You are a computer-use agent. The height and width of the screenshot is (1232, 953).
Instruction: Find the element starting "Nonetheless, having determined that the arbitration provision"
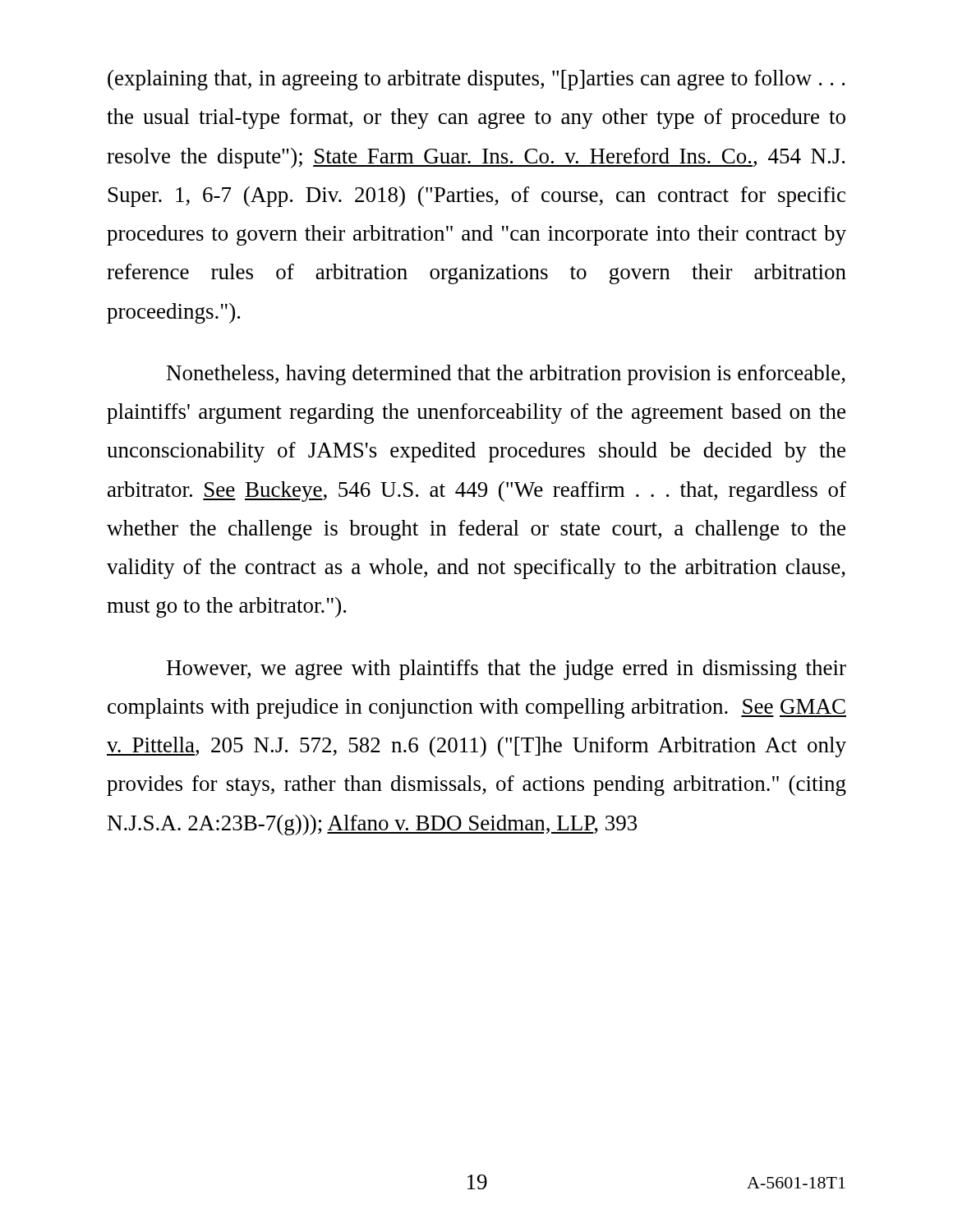[x=476, y=489]
